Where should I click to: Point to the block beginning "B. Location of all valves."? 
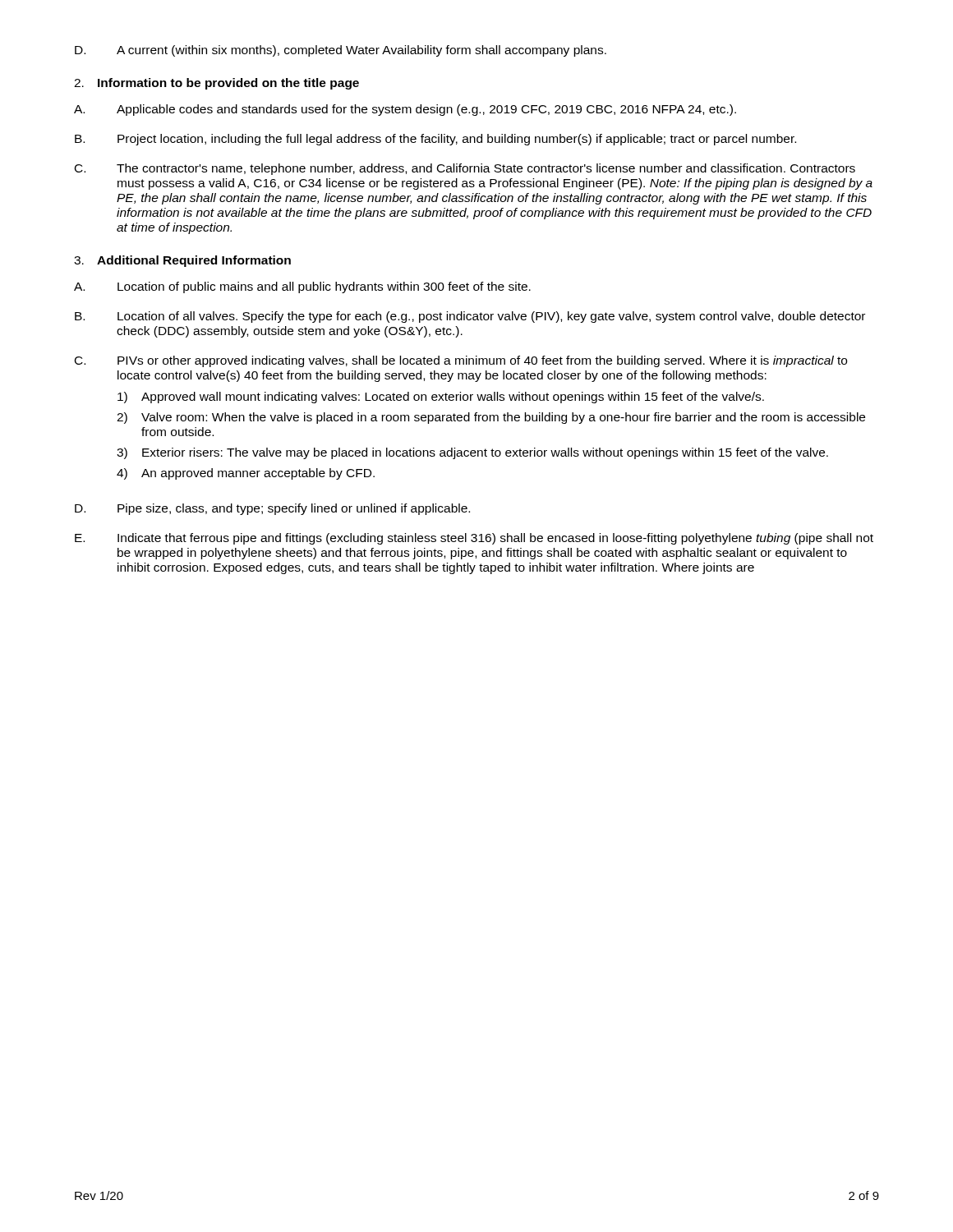(x=476, y=324)
